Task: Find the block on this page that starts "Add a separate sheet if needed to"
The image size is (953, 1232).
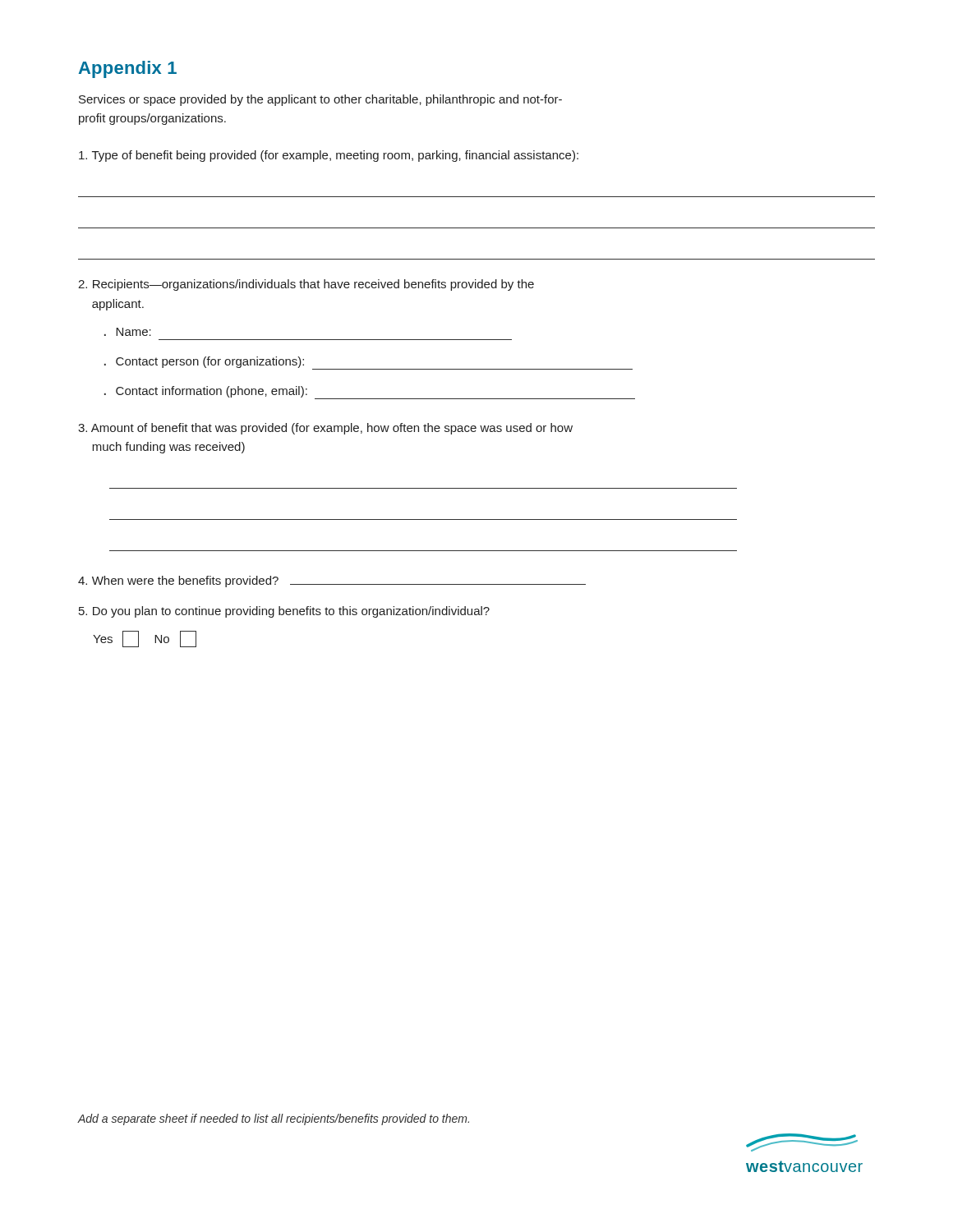Action: [274, 1119]
